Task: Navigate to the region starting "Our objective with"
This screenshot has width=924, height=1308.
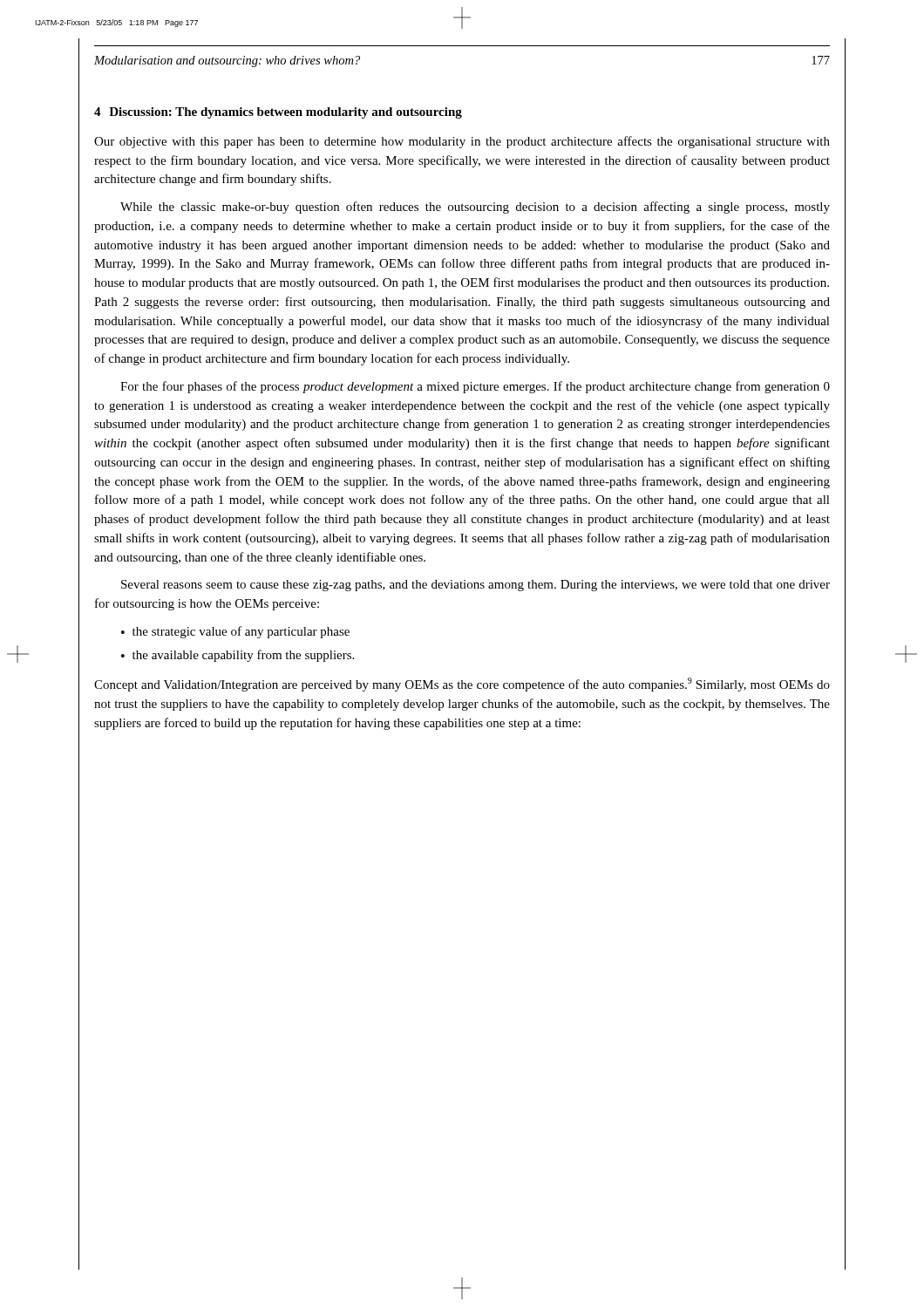Action: click(462, 161)
